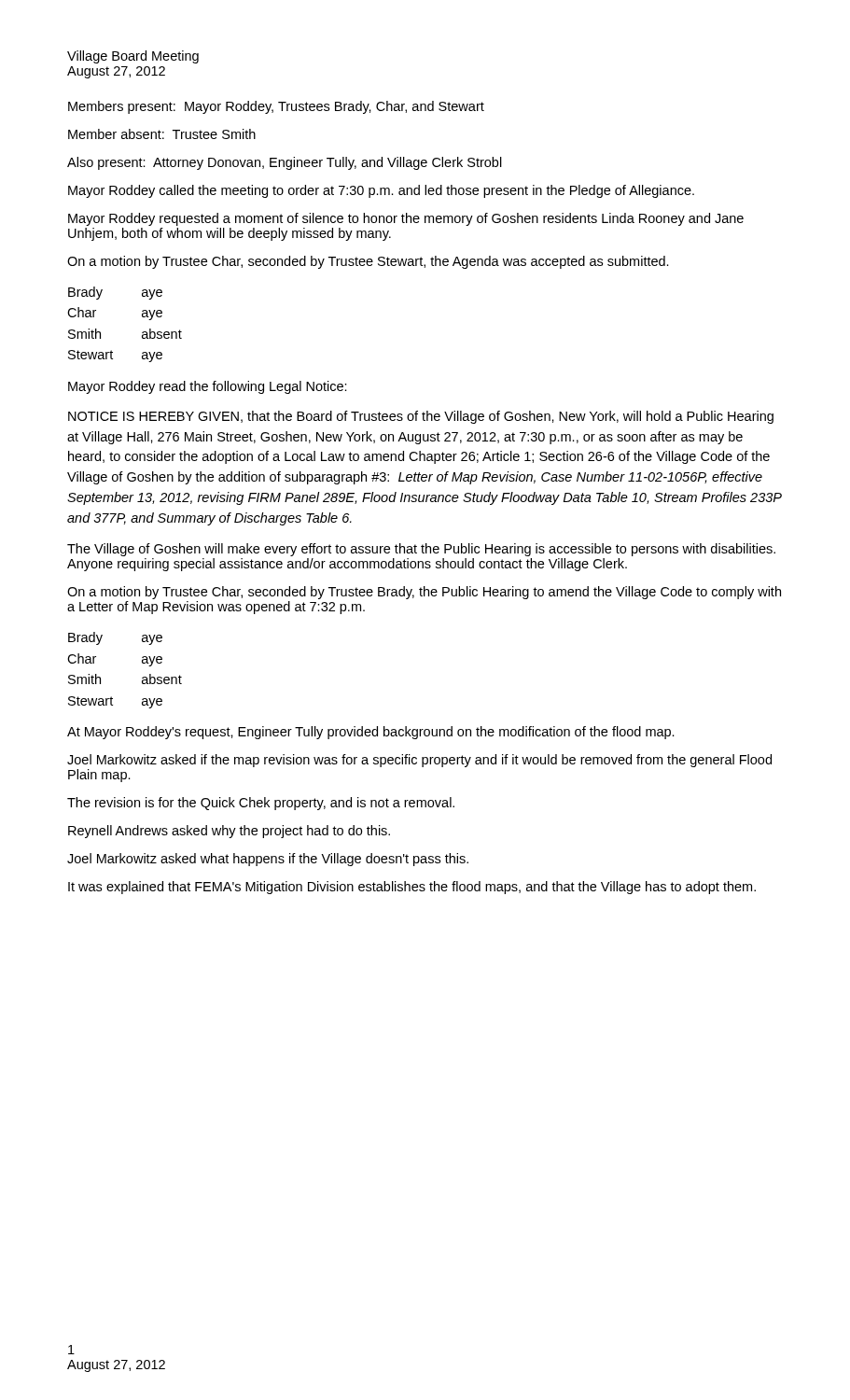Image resolution: width=850 pixels, height=1400 pixels.
Task: Click on the text block that reads "Mayor Roddey called the"
Action: 381,190
